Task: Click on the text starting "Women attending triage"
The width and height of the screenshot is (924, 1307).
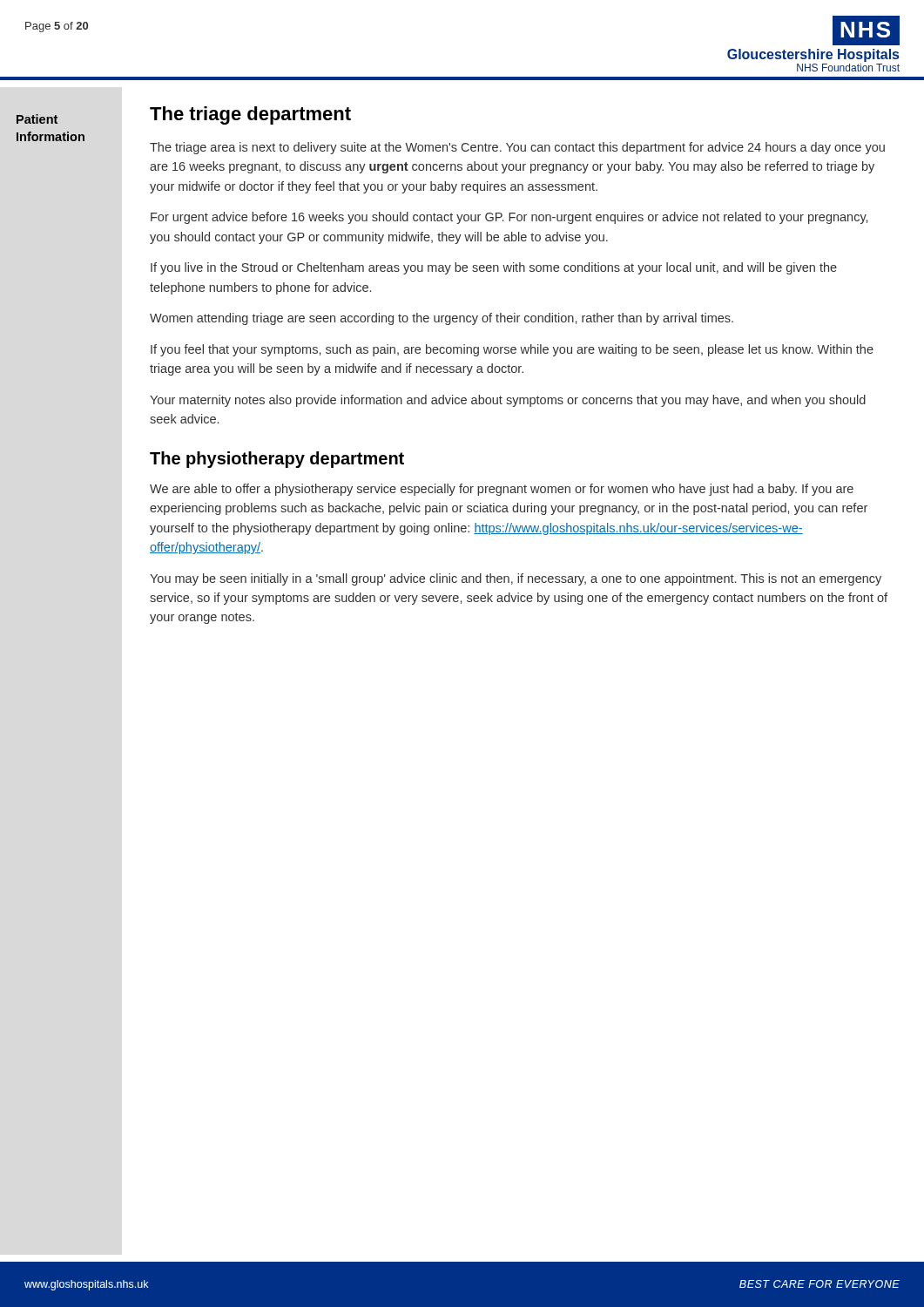Action: pyautogui.click(x=442, y=318)
